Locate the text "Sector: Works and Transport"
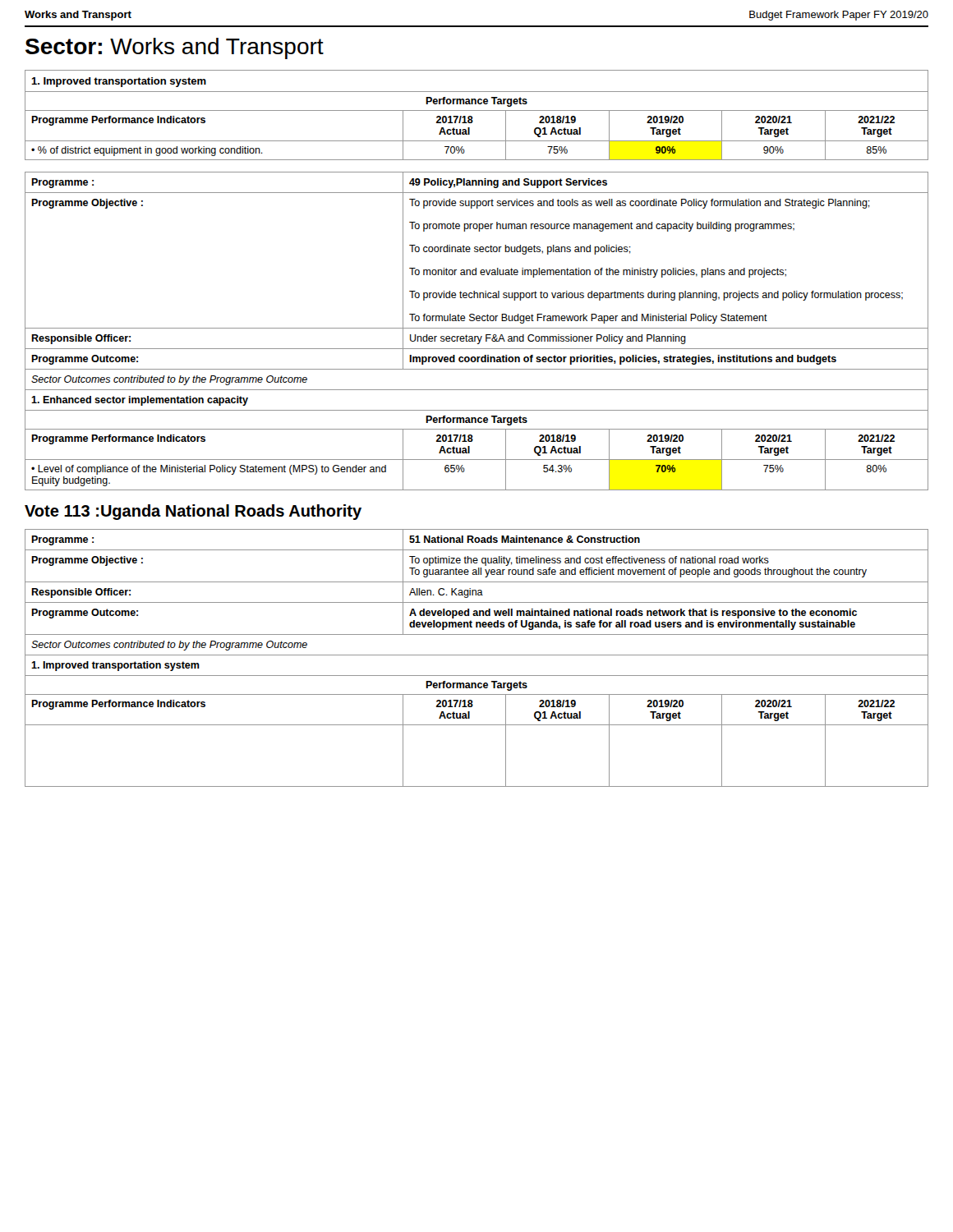This screenshot has width=953, height=1232. click(174, 46)
